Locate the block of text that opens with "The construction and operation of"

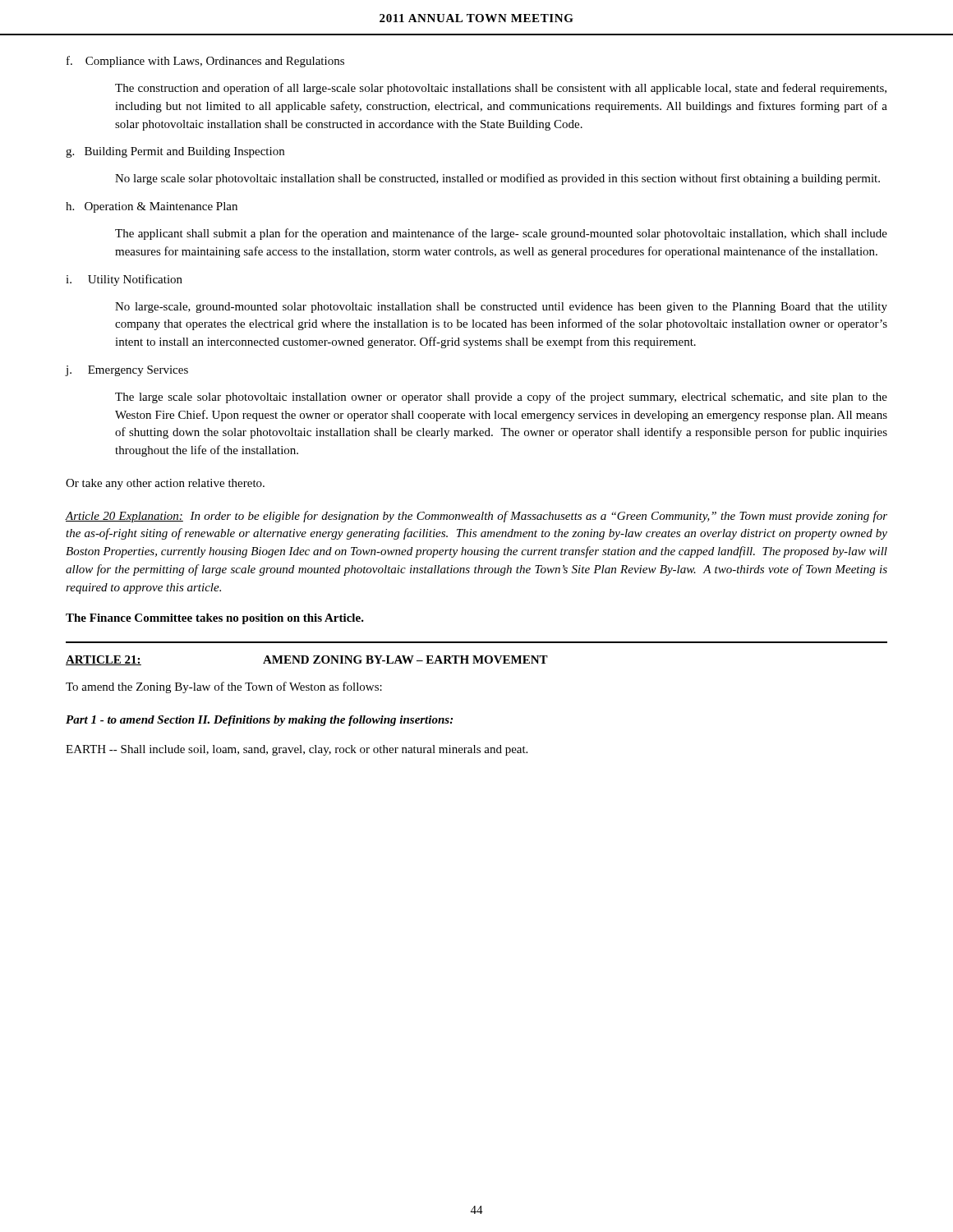pyautogui.click(x=501, y=106)
